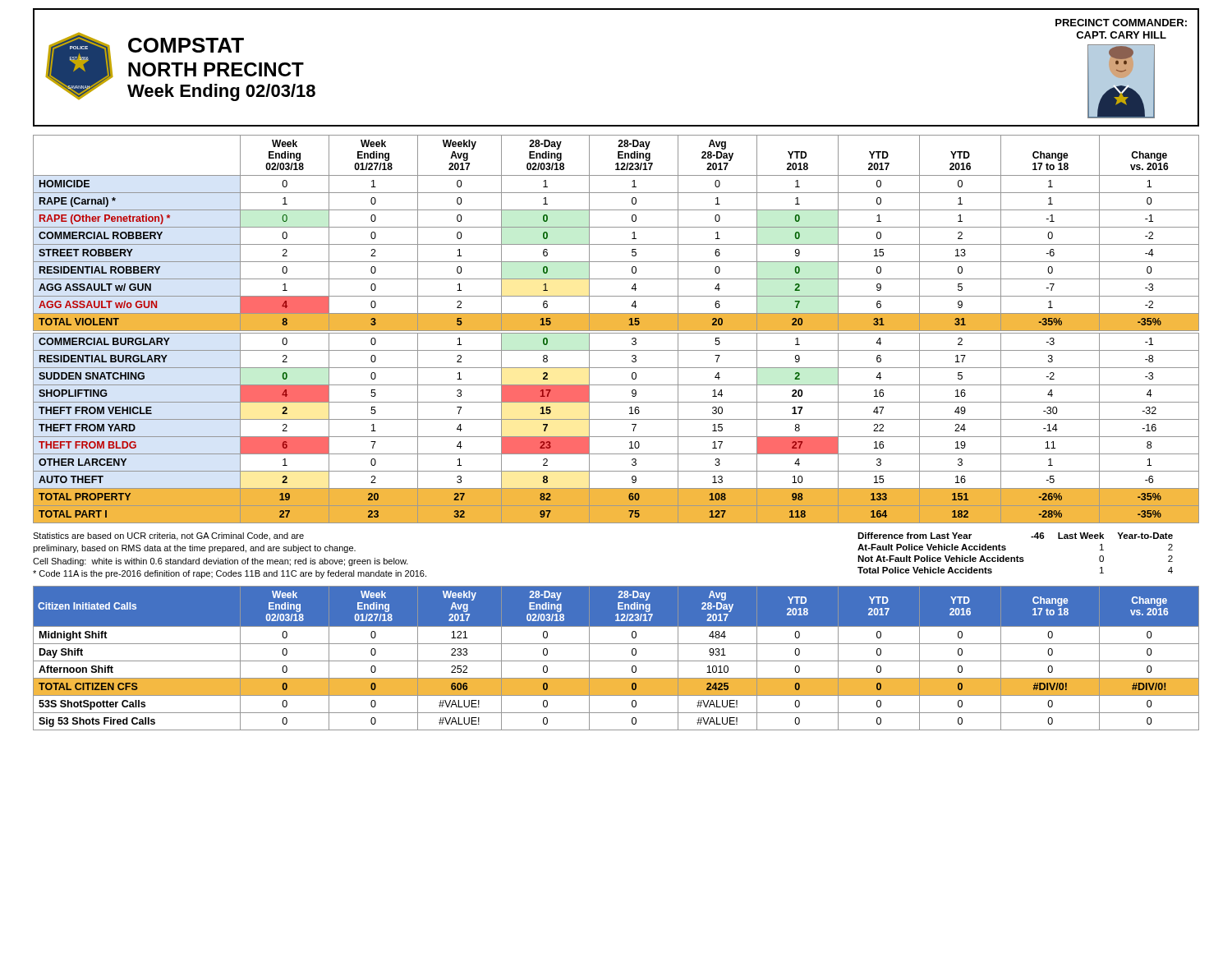Where is the passage that starts "PRECINCT COMMANDER: CAPT."?
This screenshot has width=1232, height=953.
click(1121, 29)
